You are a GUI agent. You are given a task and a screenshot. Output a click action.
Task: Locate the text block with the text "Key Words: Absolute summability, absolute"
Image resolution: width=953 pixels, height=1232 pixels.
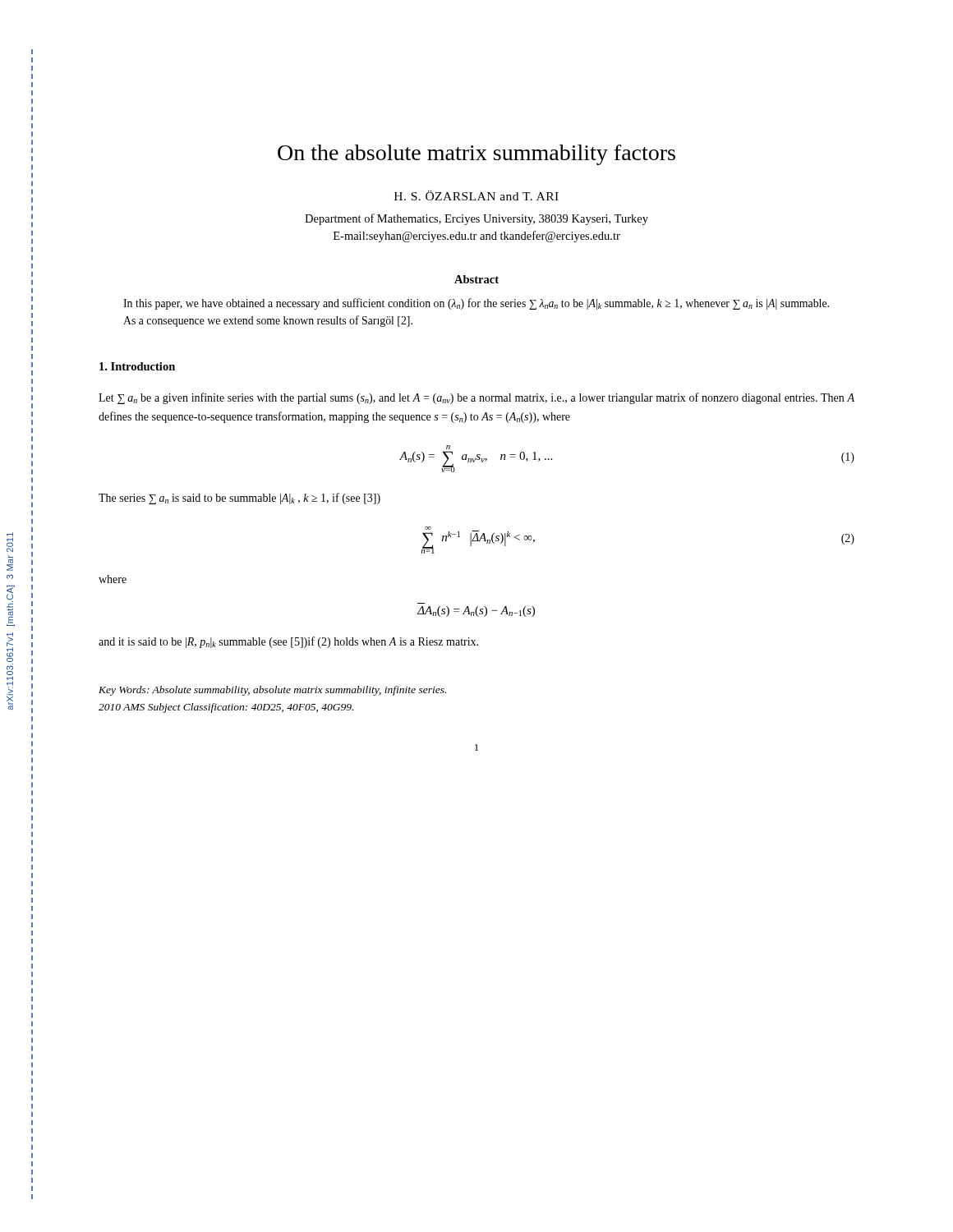click(272, 691)
